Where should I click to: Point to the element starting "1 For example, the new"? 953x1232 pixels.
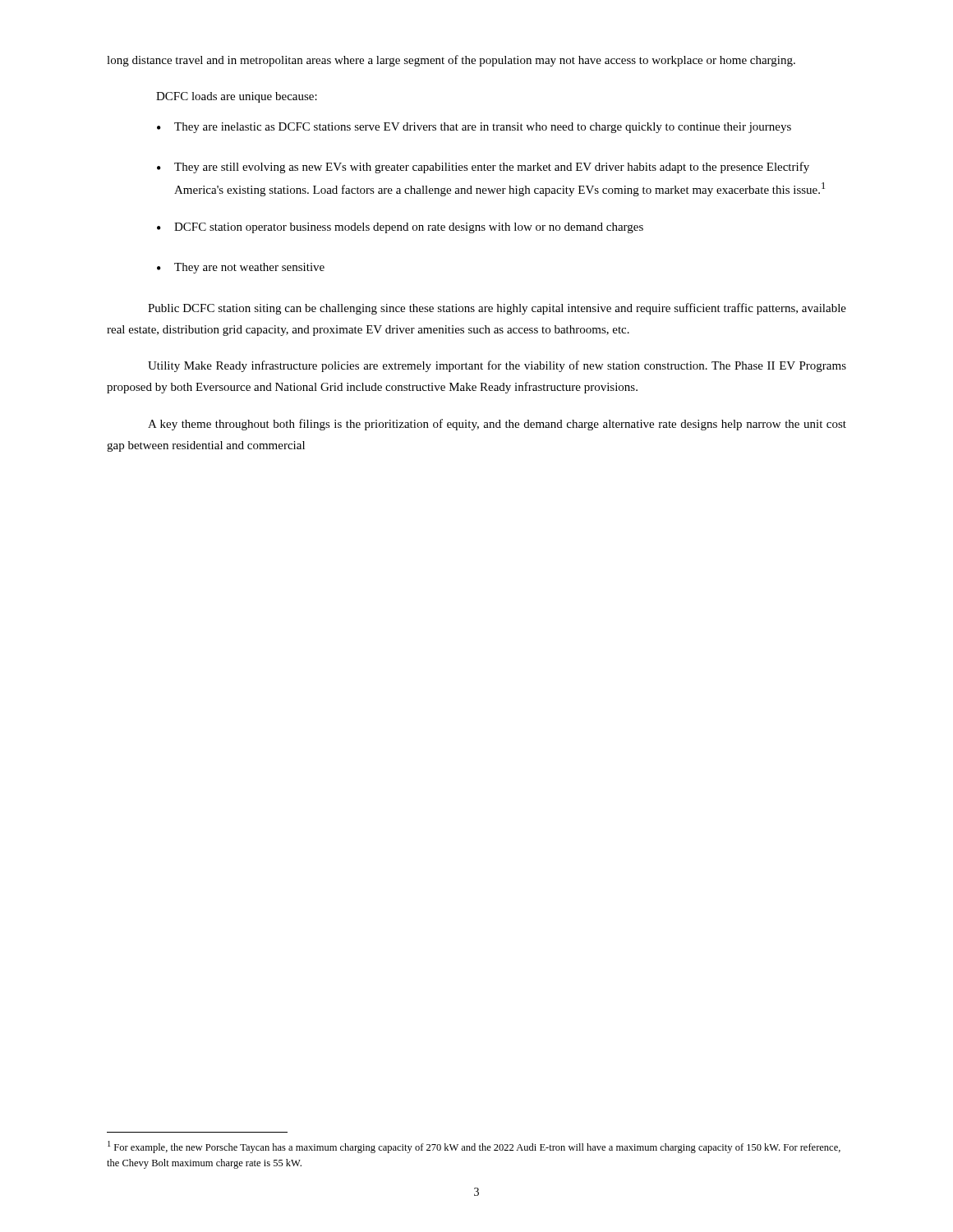474,1154
